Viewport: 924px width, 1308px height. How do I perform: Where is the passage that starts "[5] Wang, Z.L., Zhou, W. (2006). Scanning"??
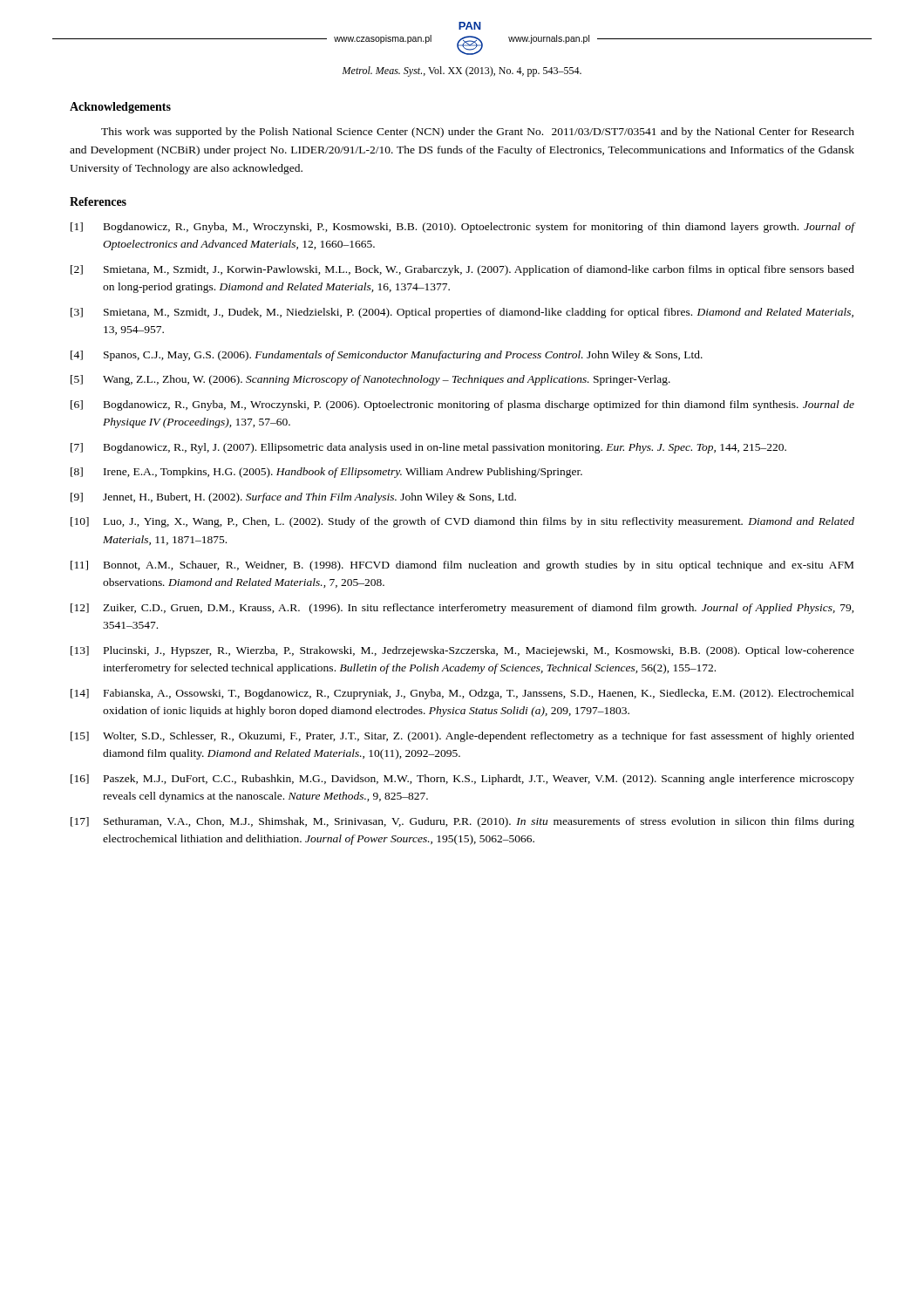click(x=462, y=380)
